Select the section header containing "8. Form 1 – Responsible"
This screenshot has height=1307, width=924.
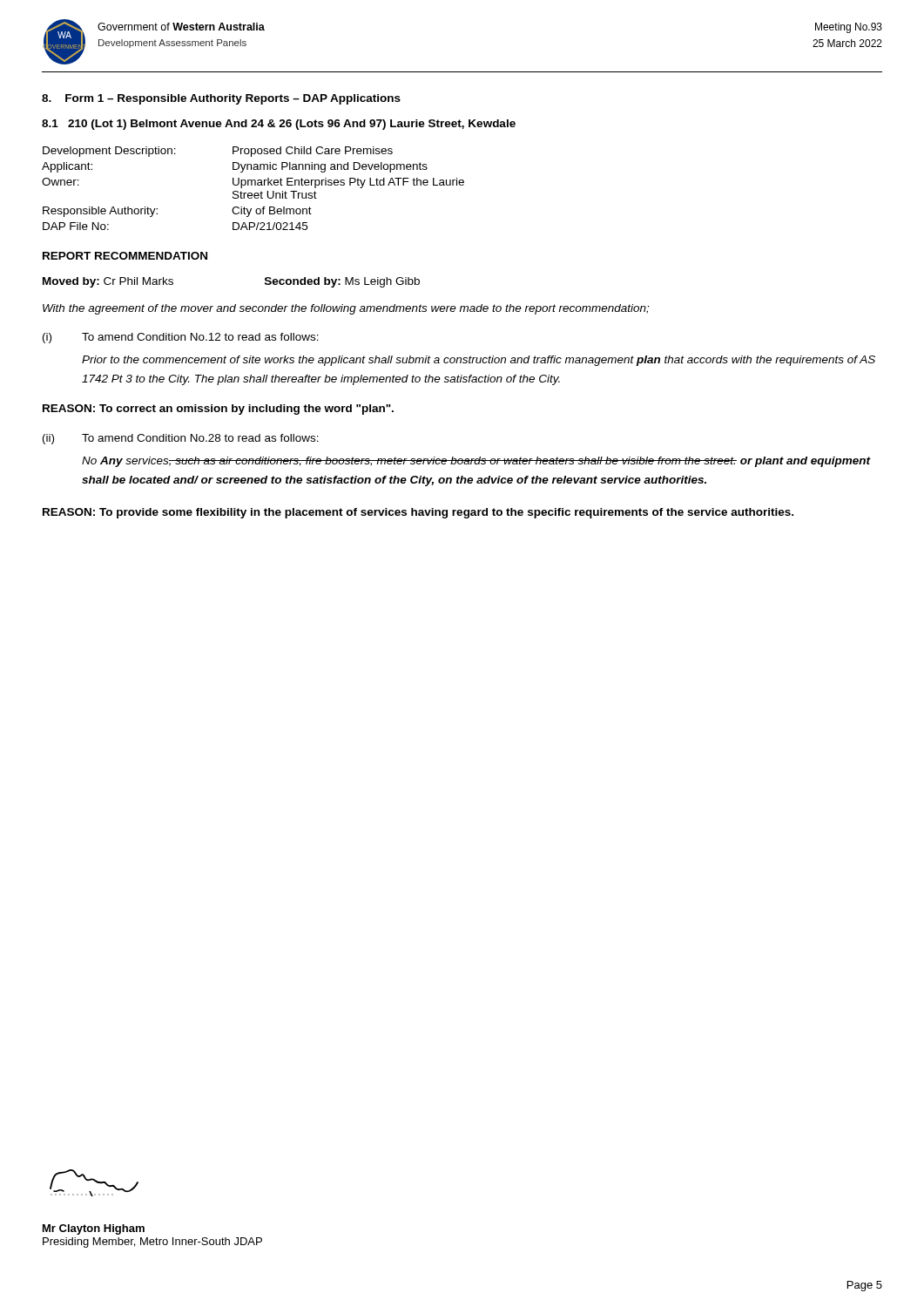[x=221, y=98]
